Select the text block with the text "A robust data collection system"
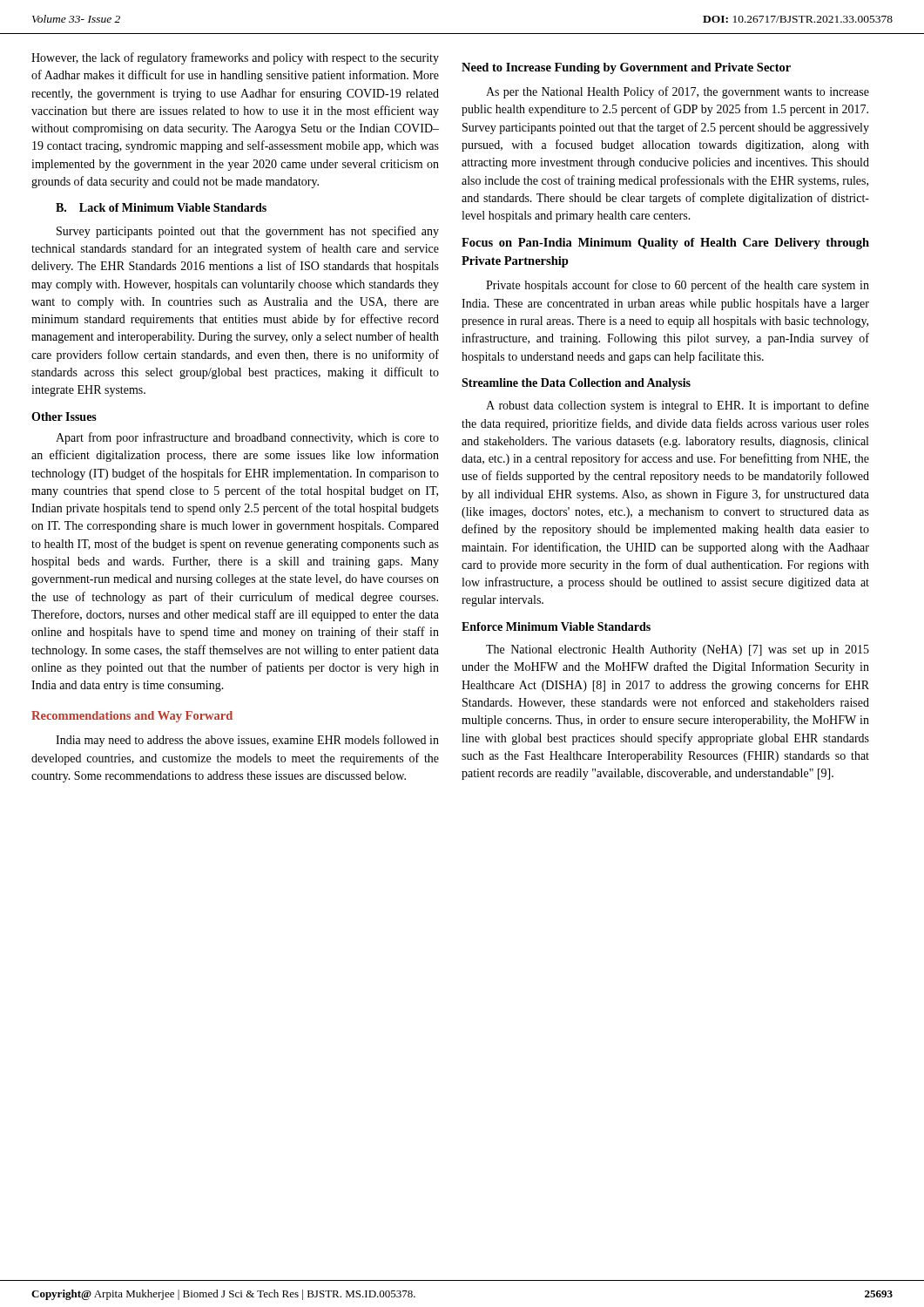Screen dimensions: 1307x924 coord(665,504)
